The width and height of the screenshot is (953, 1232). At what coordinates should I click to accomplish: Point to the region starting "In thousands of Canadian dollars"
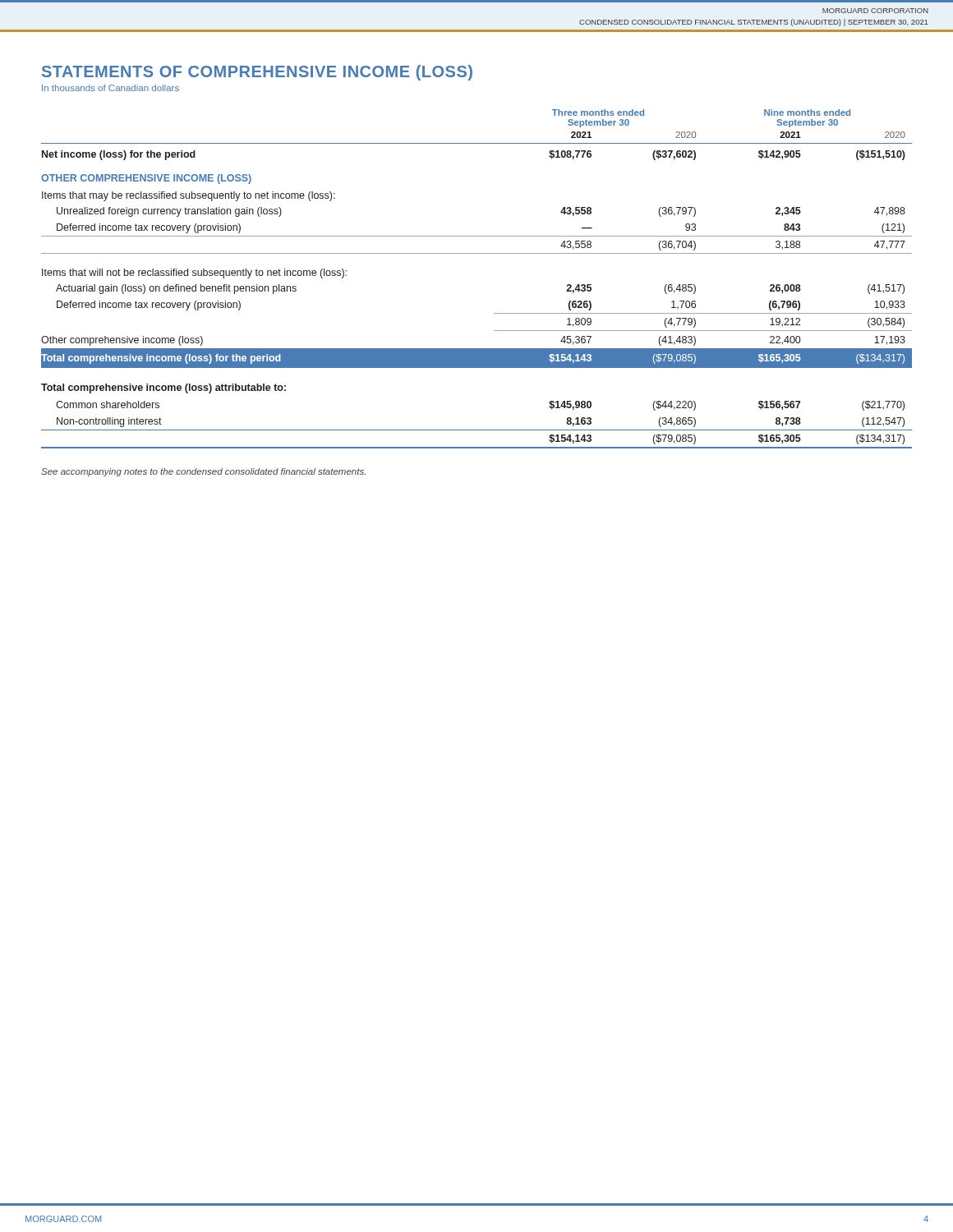coord(110,88)
